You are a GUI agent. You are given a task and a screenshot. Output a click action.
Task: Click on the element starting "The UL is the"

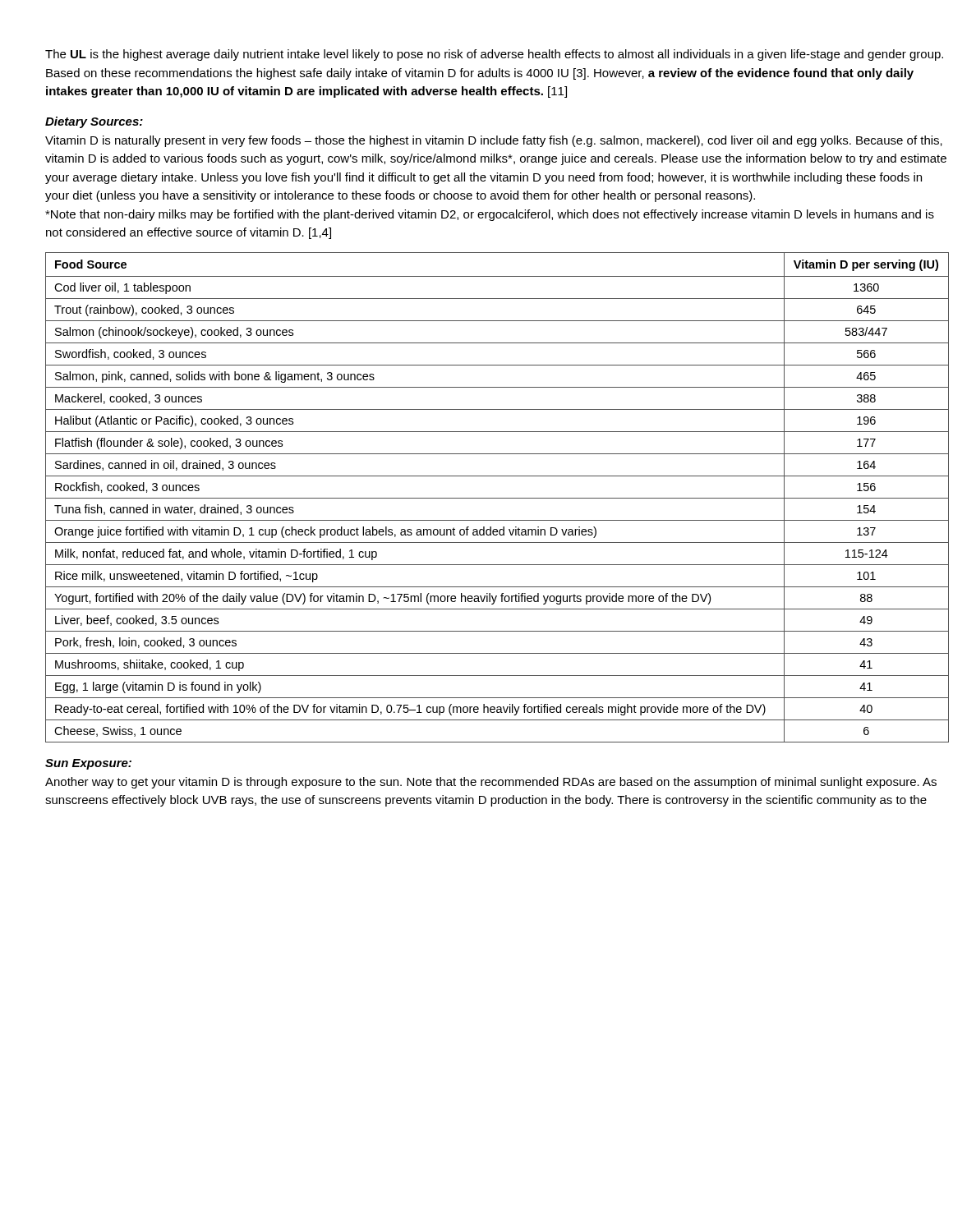[495, 72]
